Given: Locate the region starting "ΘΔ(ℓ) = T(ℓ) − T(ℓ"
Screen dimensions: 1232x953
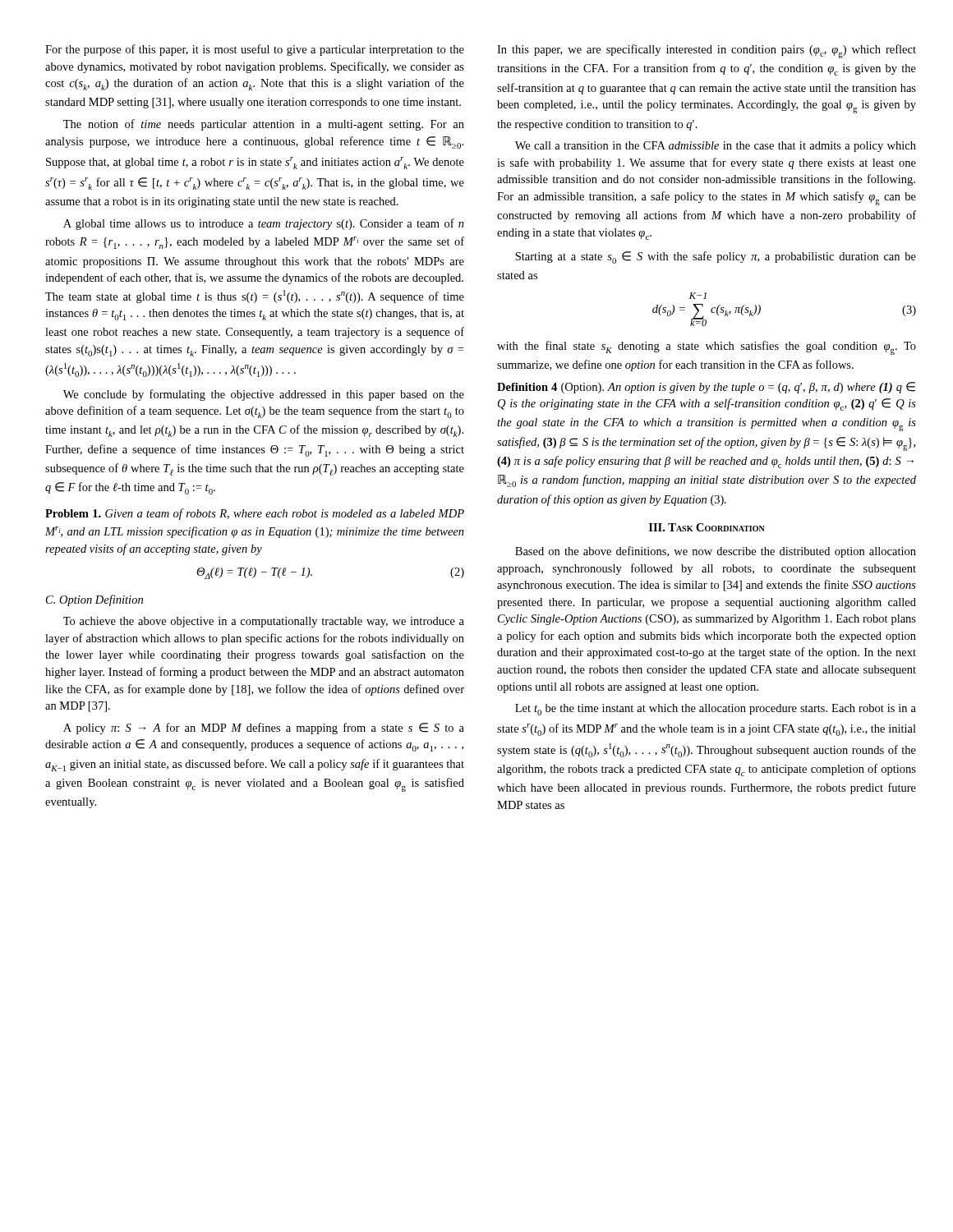Looking at the screenshot, I should coord(245,573).
